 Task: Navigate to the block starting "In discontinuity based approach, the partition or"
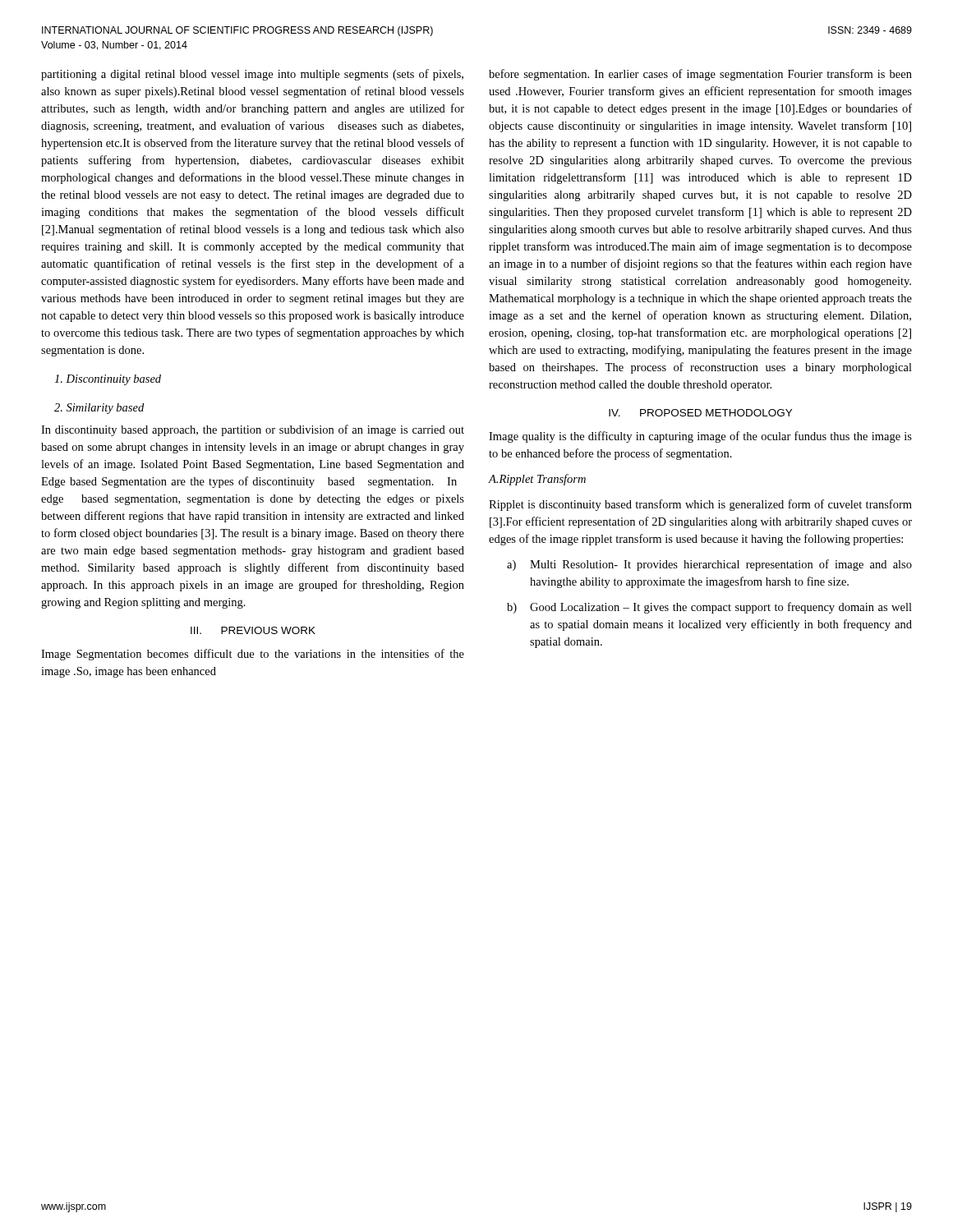(253, 517)
